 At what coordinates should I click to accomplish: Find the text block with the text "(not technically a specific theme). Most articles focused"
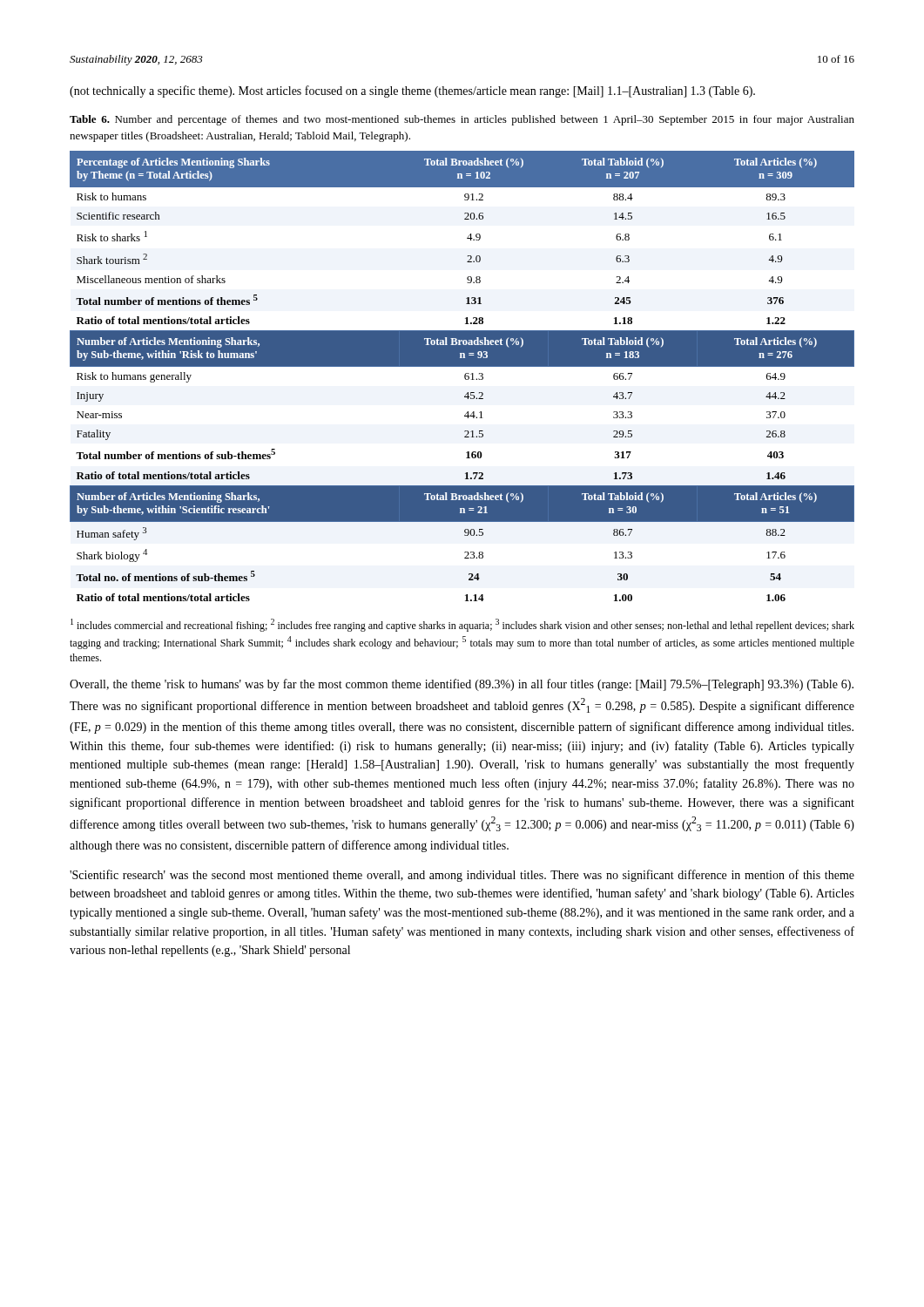[413, 91]
